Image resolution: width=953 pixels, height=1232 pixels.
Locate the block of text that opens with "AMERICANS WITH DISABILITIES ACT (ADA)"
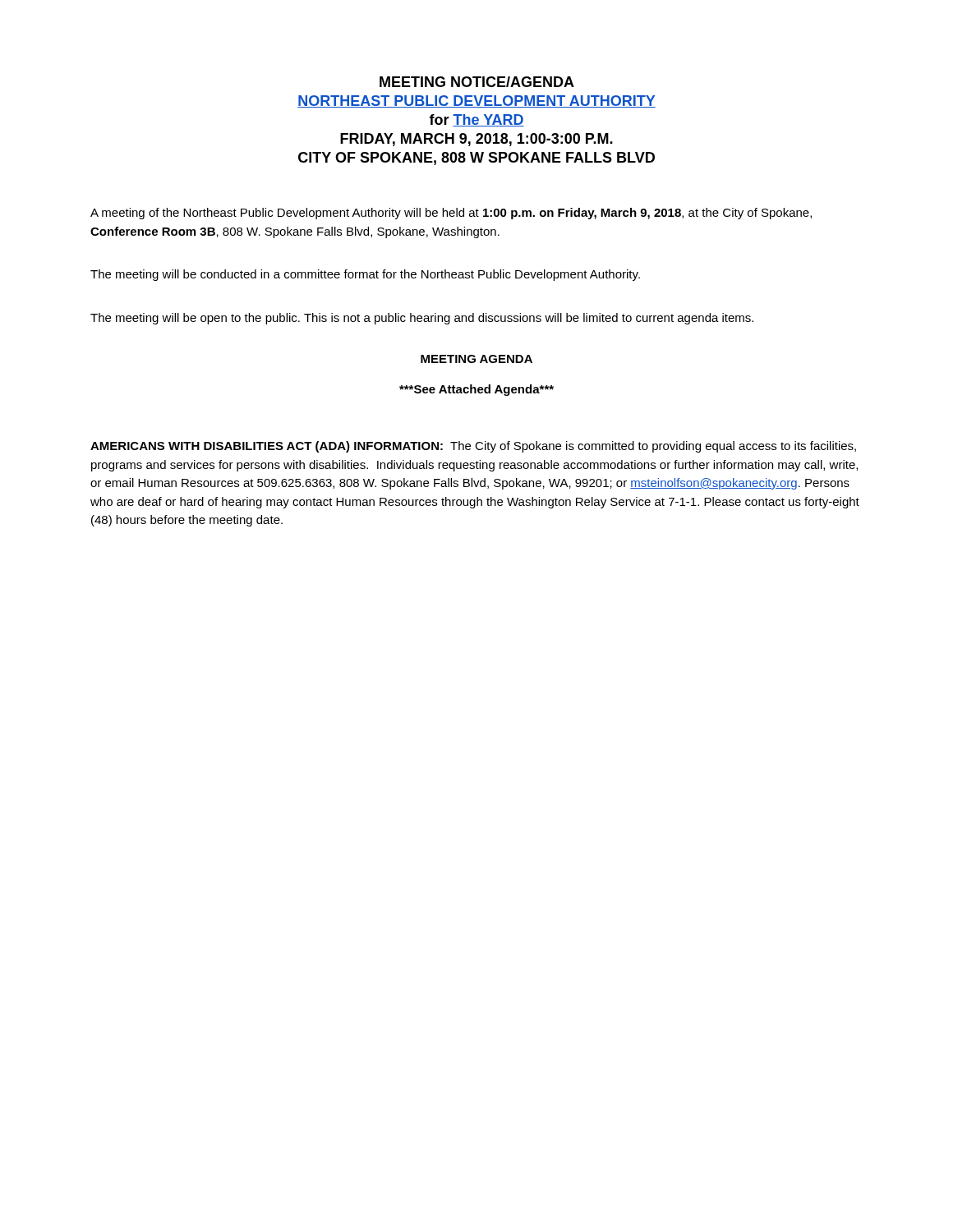coord(475,483)
